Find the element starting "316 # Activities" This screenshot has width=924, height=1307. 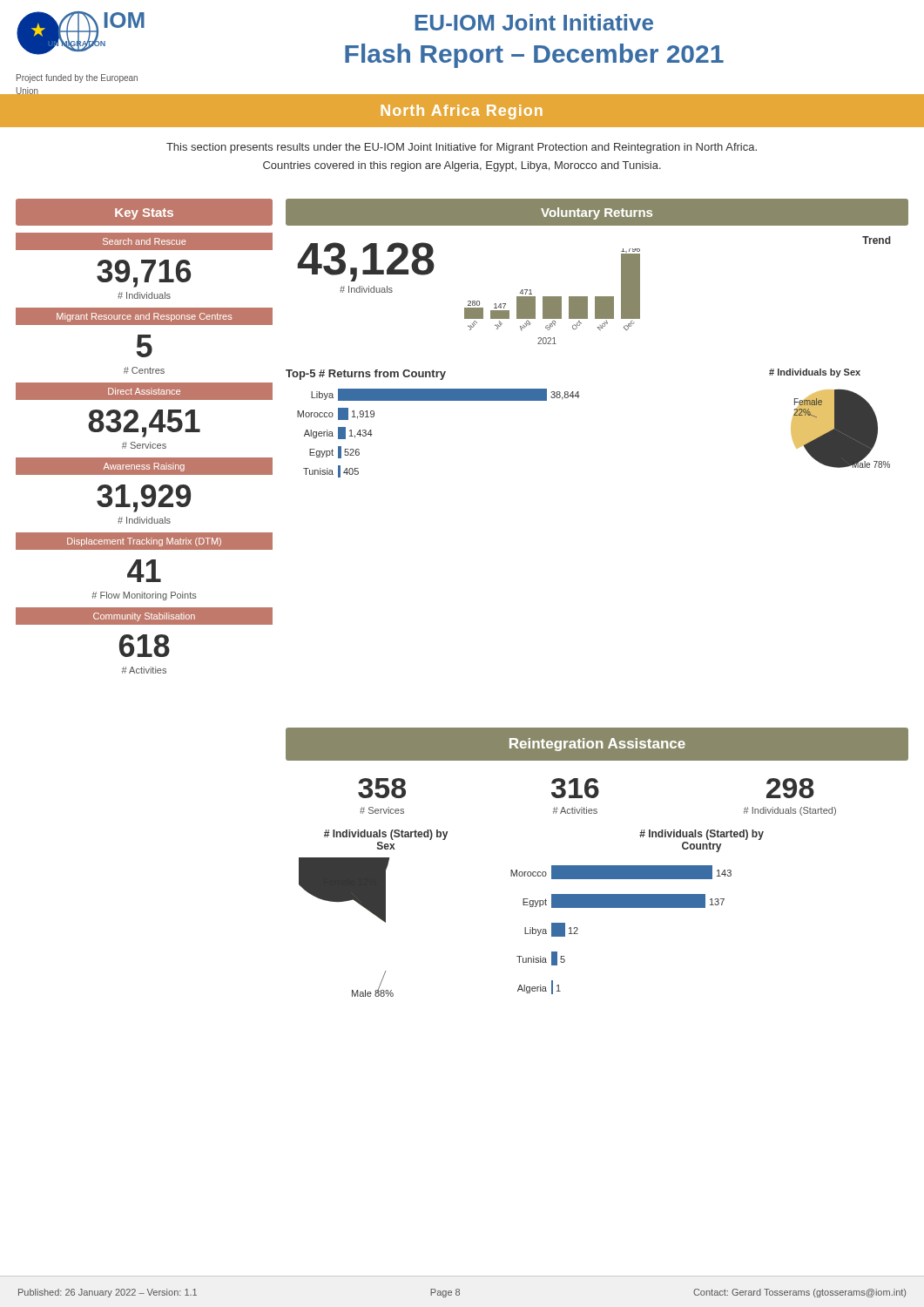tap(575, 793)
